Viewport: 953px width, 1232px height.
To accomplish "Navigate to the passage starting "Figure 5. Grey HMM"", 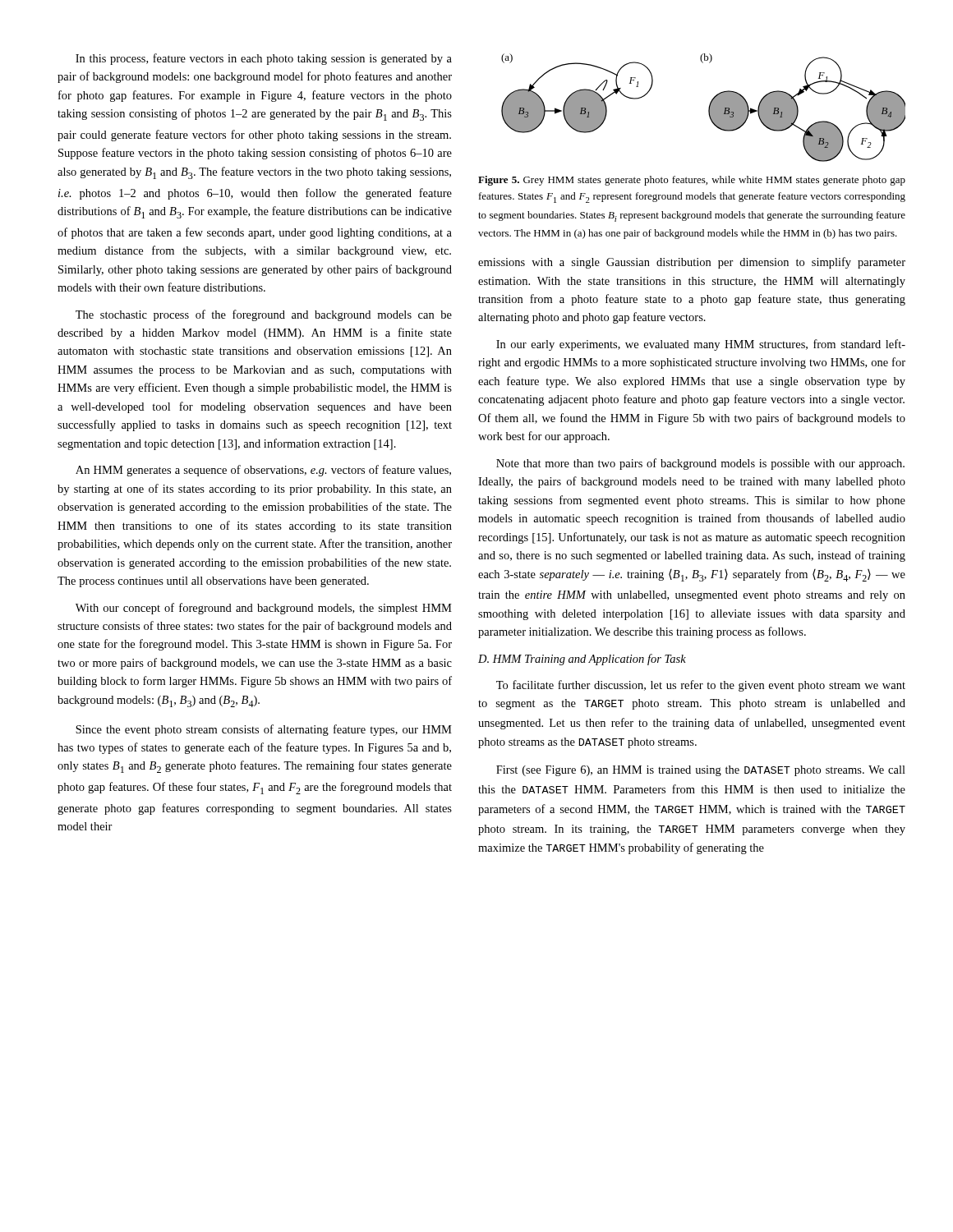I will 692,207.
